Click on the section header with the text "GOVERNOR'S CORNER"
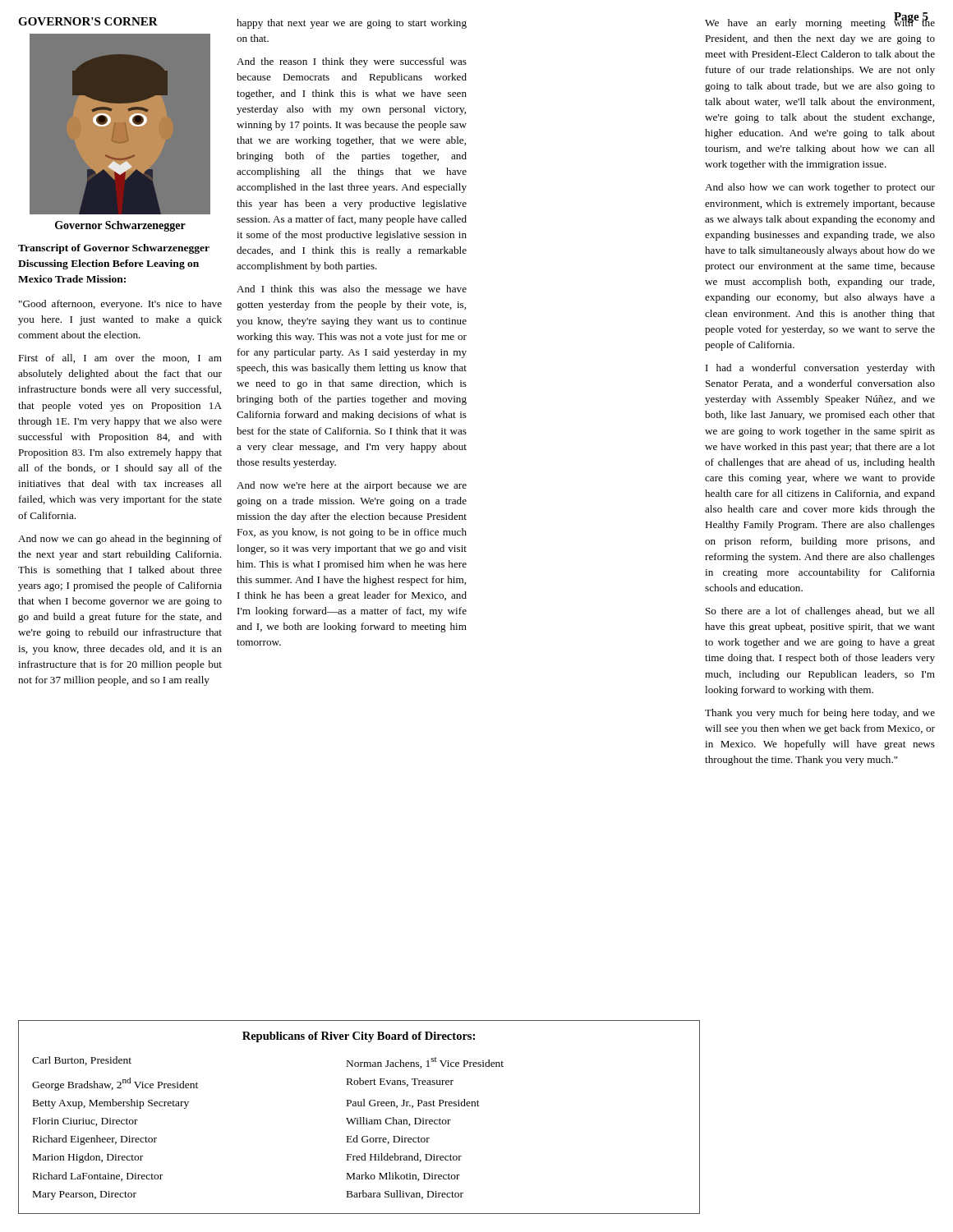The image size is (953, 1232). click(x=88, y=21)
